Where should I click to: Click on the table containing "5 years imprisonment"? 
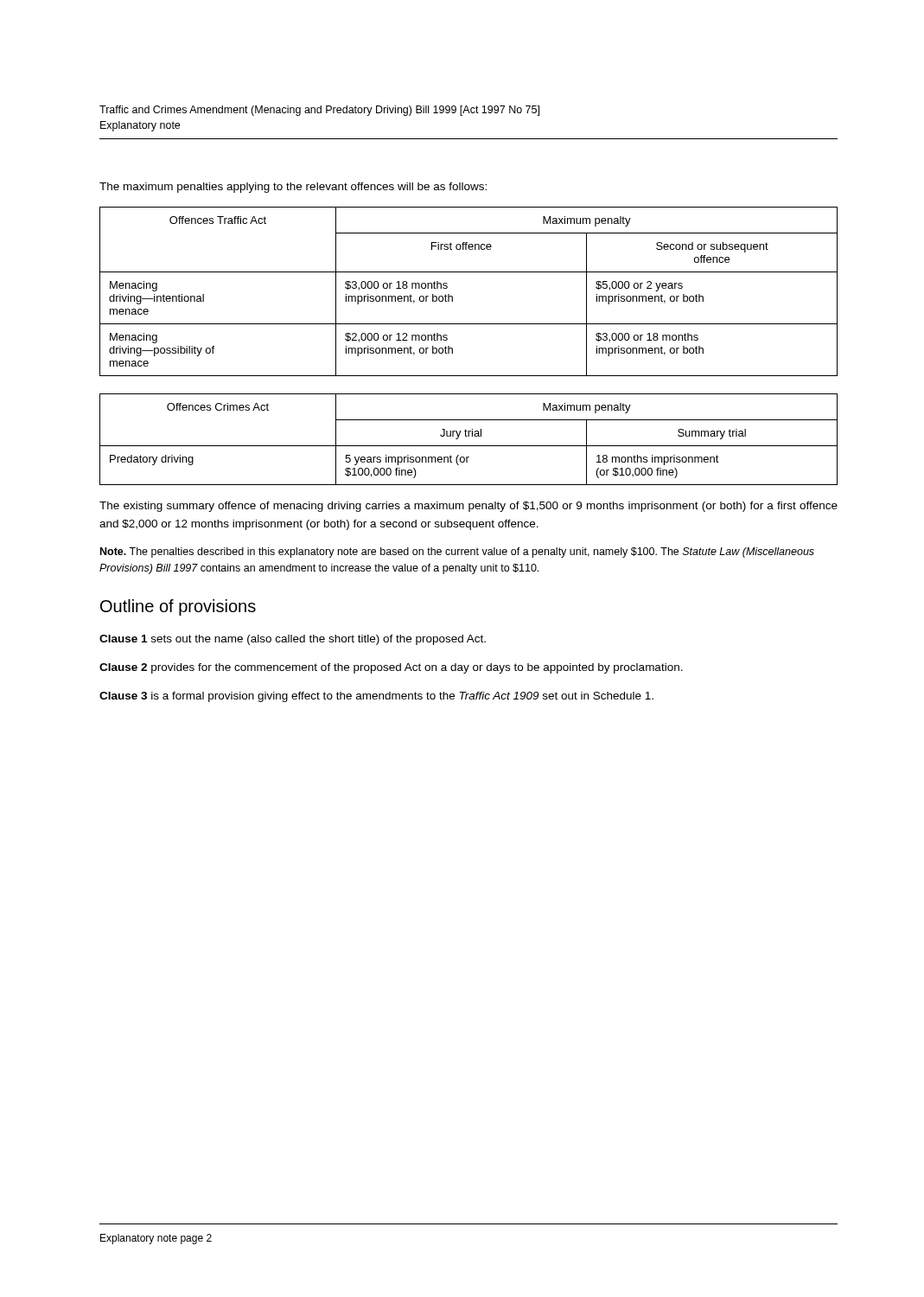(x=469, y=439)
